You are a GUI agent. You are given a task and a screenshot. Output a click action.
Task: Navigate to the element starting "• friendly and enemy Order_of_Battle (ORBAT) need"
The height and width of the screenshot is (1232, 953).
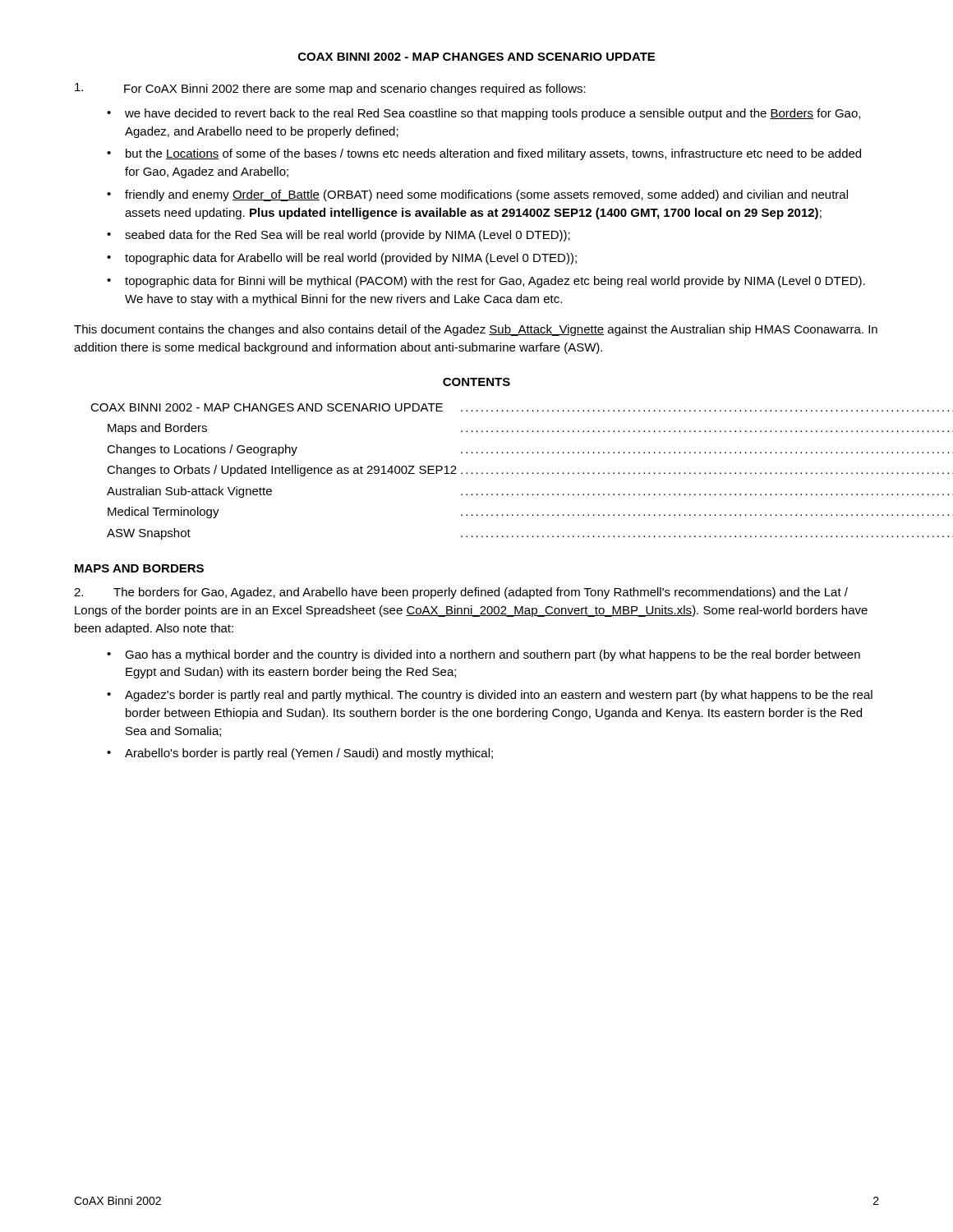493,203
